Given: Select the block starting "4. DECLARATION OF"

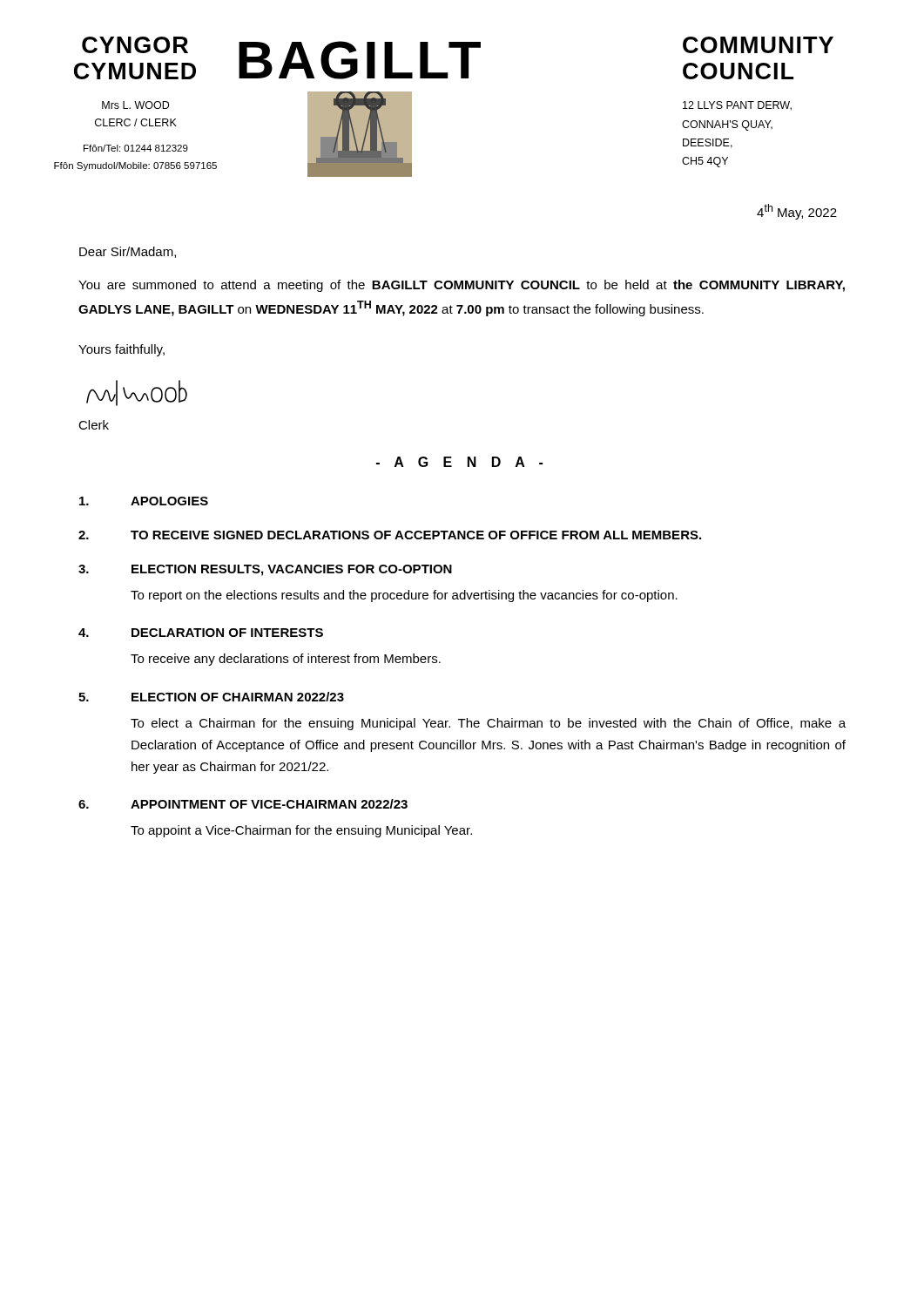Looking at the screenshot, I should tap(201, 633).
